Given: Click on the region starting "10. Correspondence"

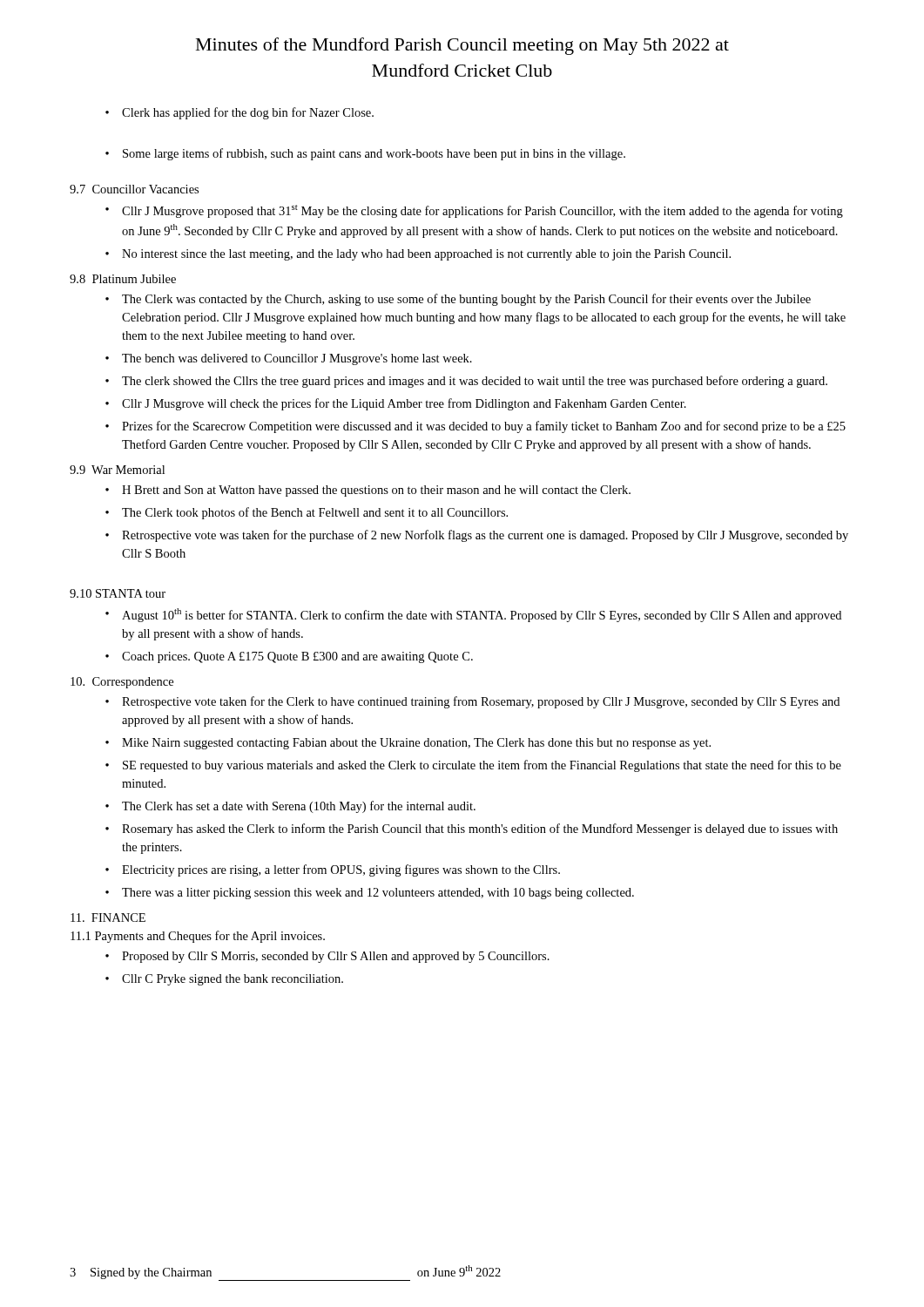Looking at the screenshot, I should coord(122,682).
